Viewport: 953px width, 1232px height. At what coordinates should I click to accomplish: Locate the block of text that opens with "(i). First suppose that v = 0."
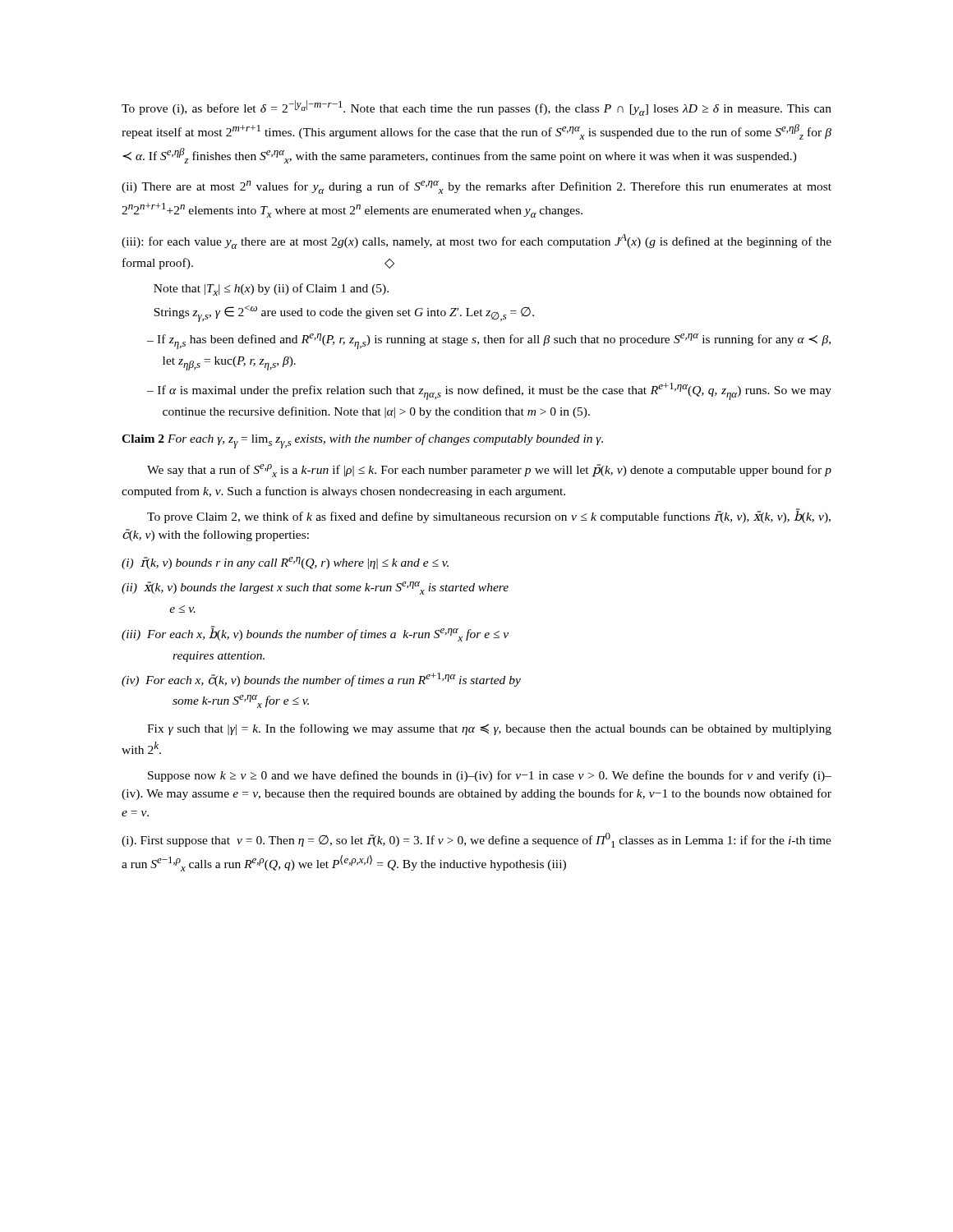point(476,852)
